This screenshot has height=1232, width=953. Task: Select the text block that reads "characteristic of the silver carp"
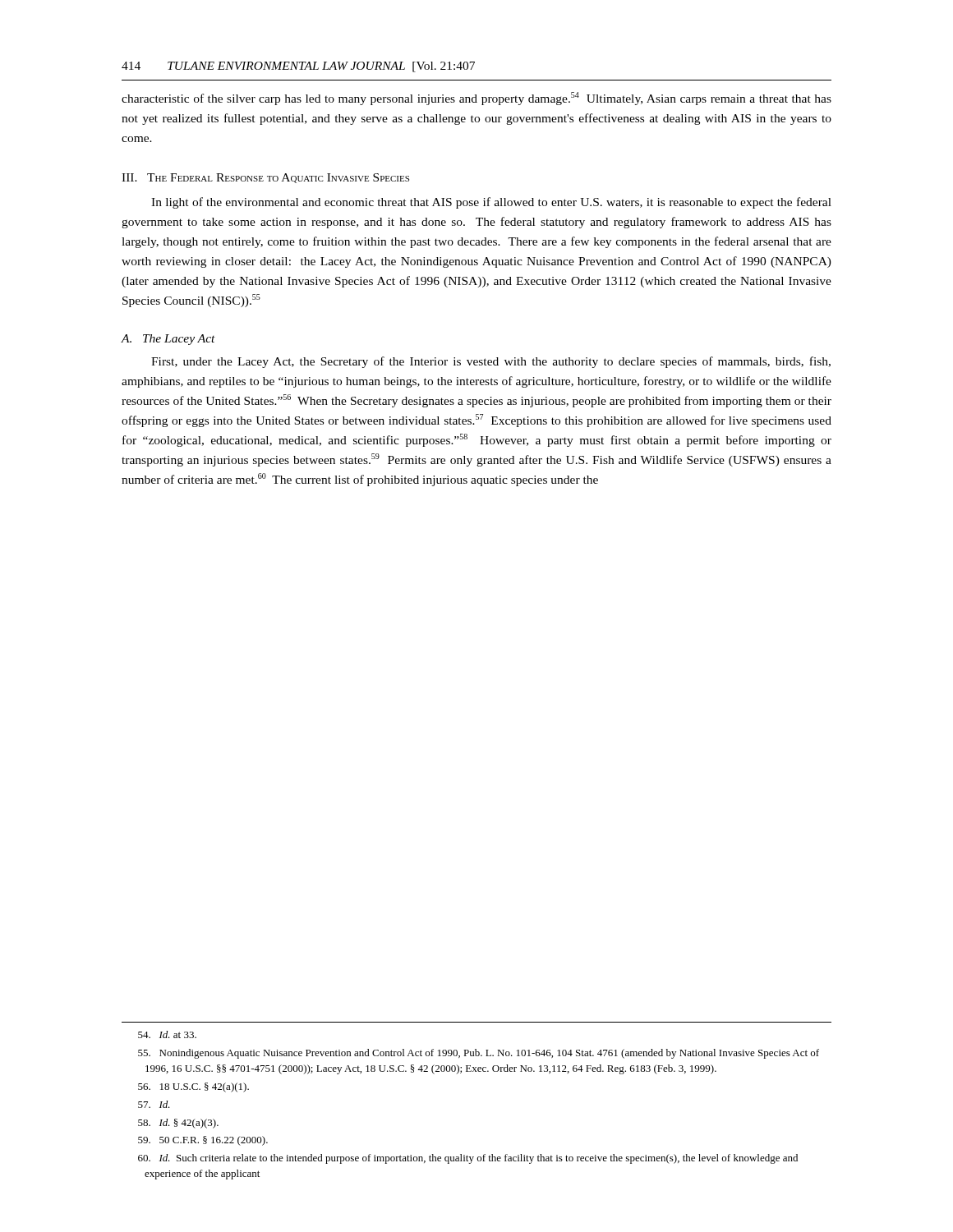[x=476, y=118]
